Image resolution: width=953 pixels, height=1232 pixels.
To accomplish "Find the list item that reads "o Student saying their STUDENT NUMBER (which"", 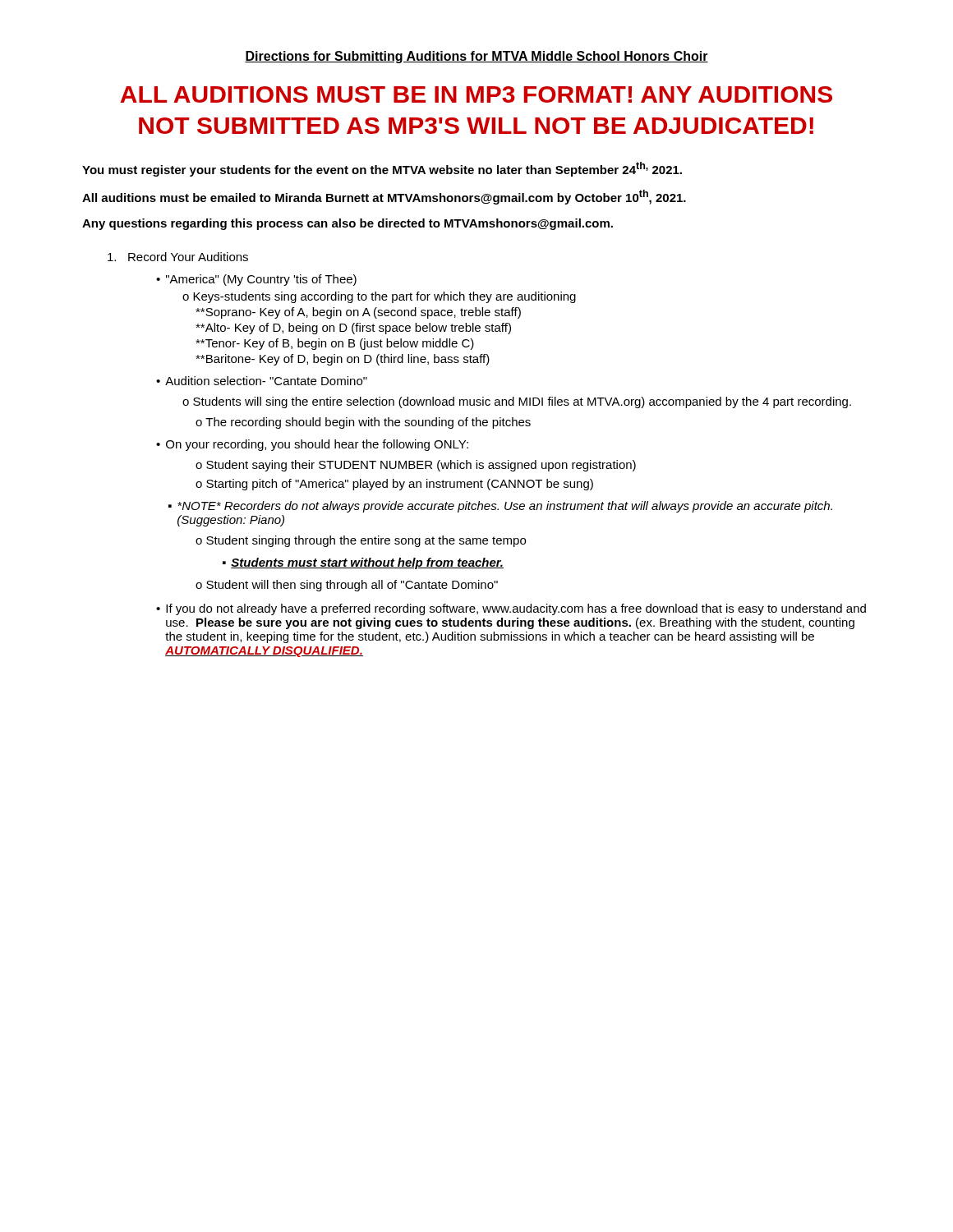I will 416,464.
